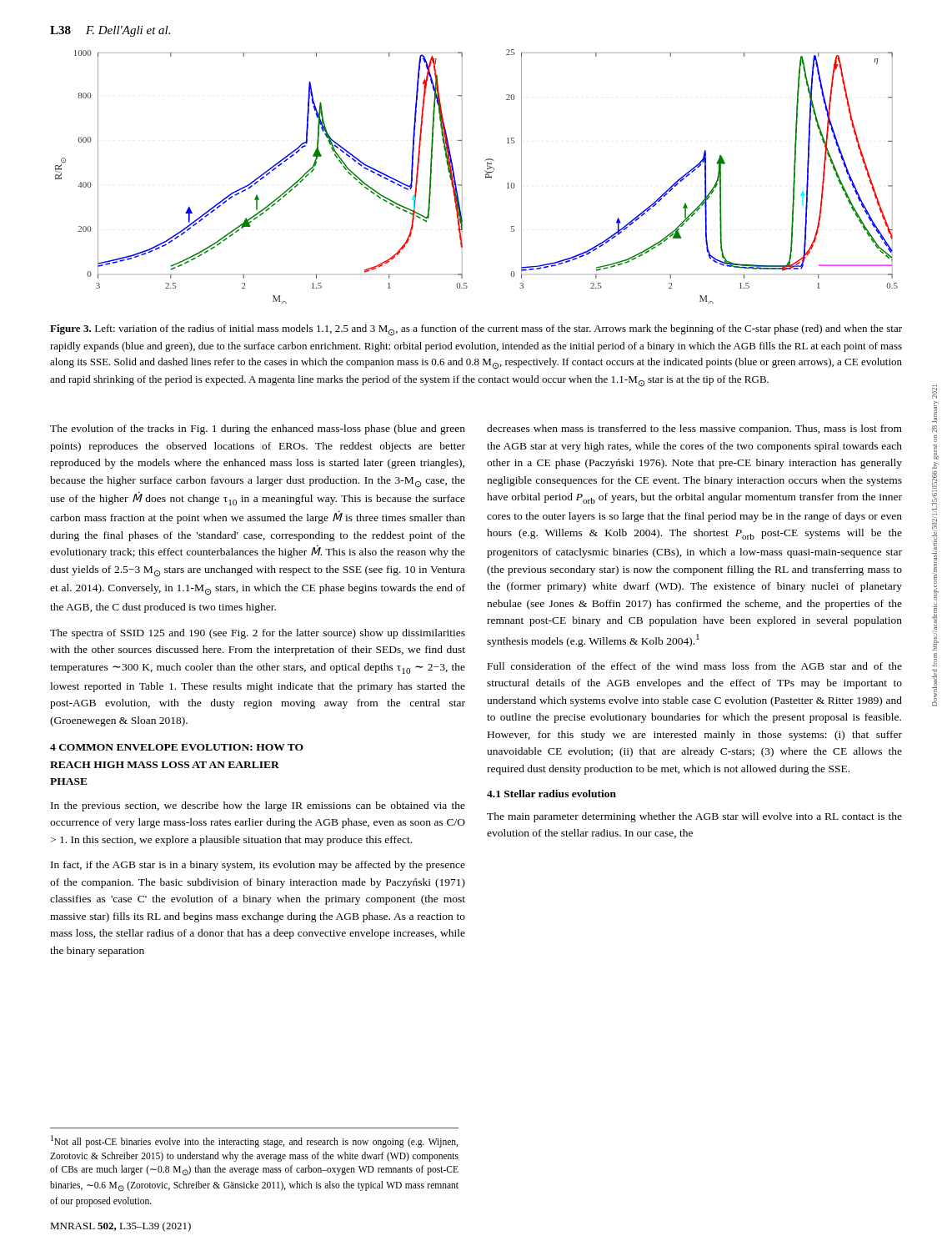Screen dimensions: 1251x952
Task: Locate the text block starting "The evolution of the"
Action: 258,518
